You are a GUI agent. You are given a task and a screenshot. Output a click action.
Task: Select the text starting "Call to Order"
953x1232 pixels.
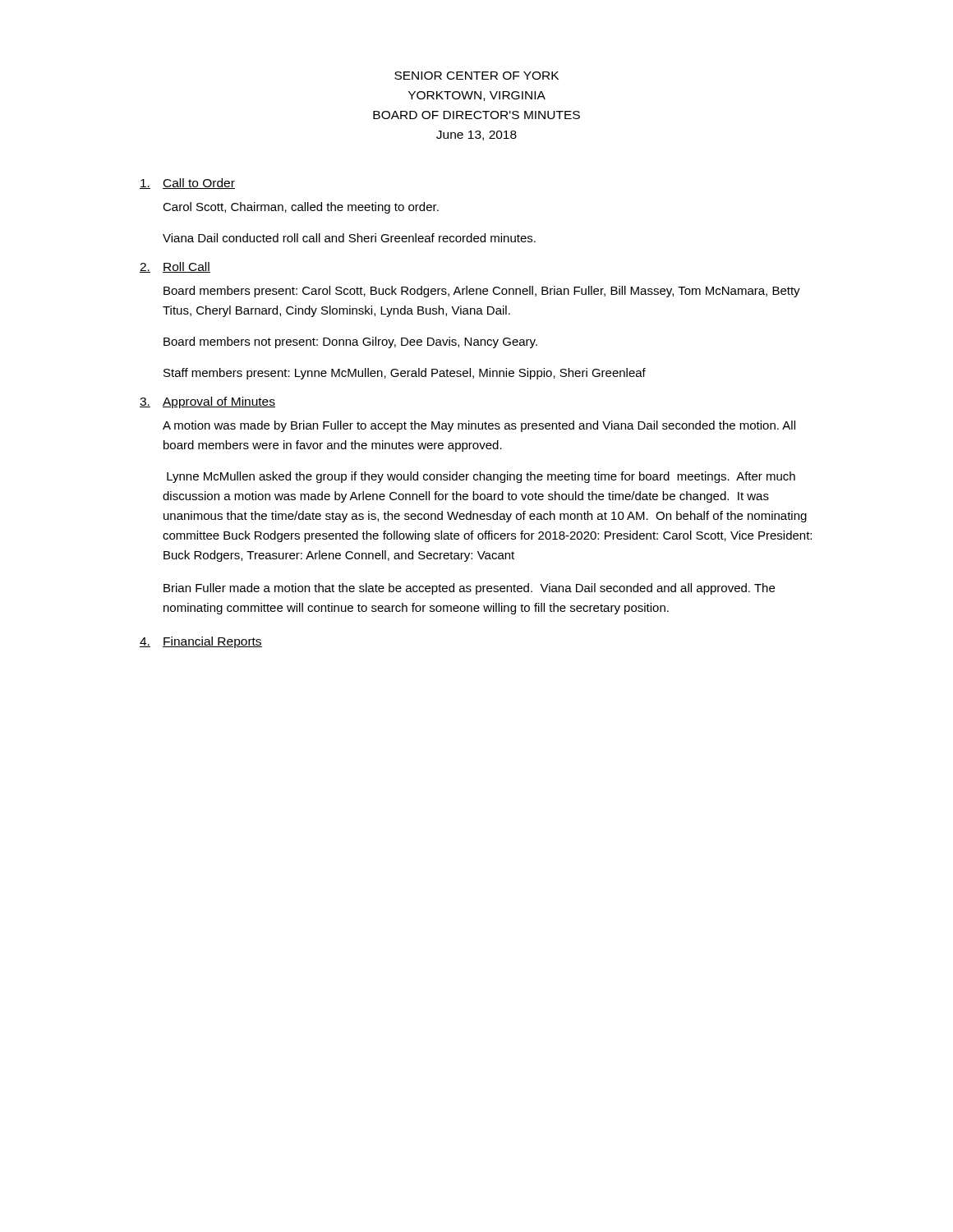[187, 183]
